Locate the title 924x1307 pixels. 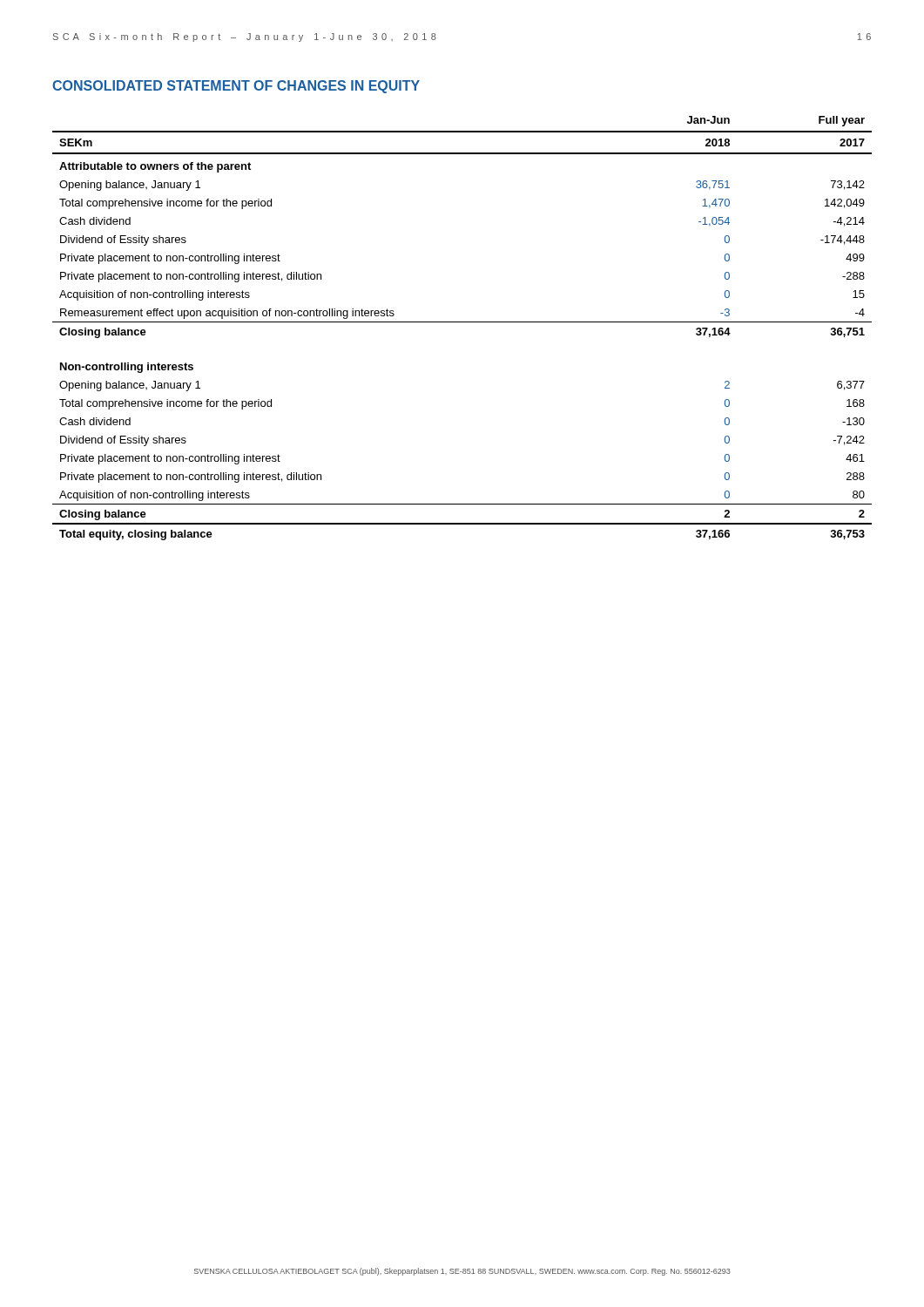tap(236, 86)
